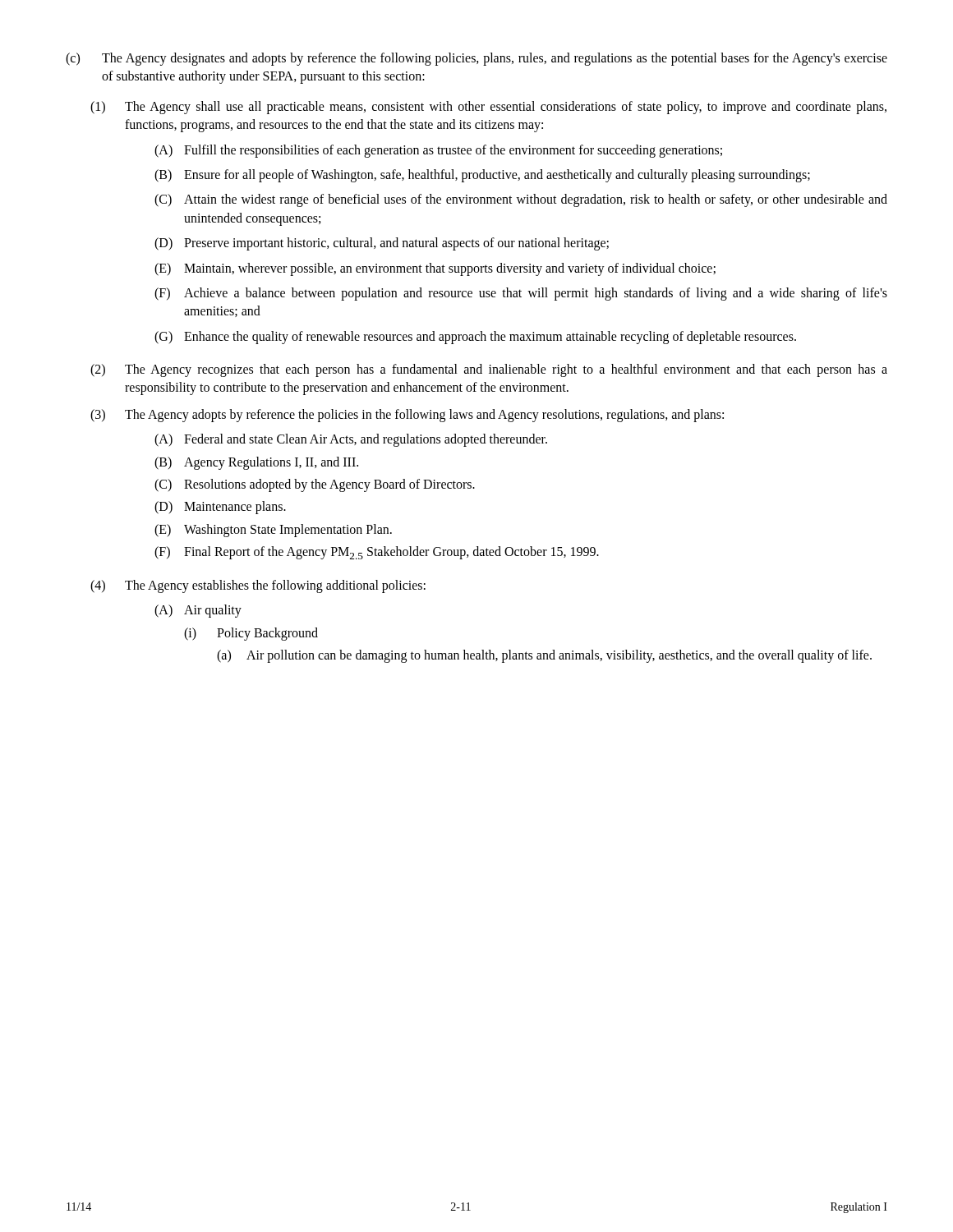Navigate to the region starting "(G) Enhance the quality"
The width and height of the screenshot is (953, 1232).
click(x=521, y=337)
